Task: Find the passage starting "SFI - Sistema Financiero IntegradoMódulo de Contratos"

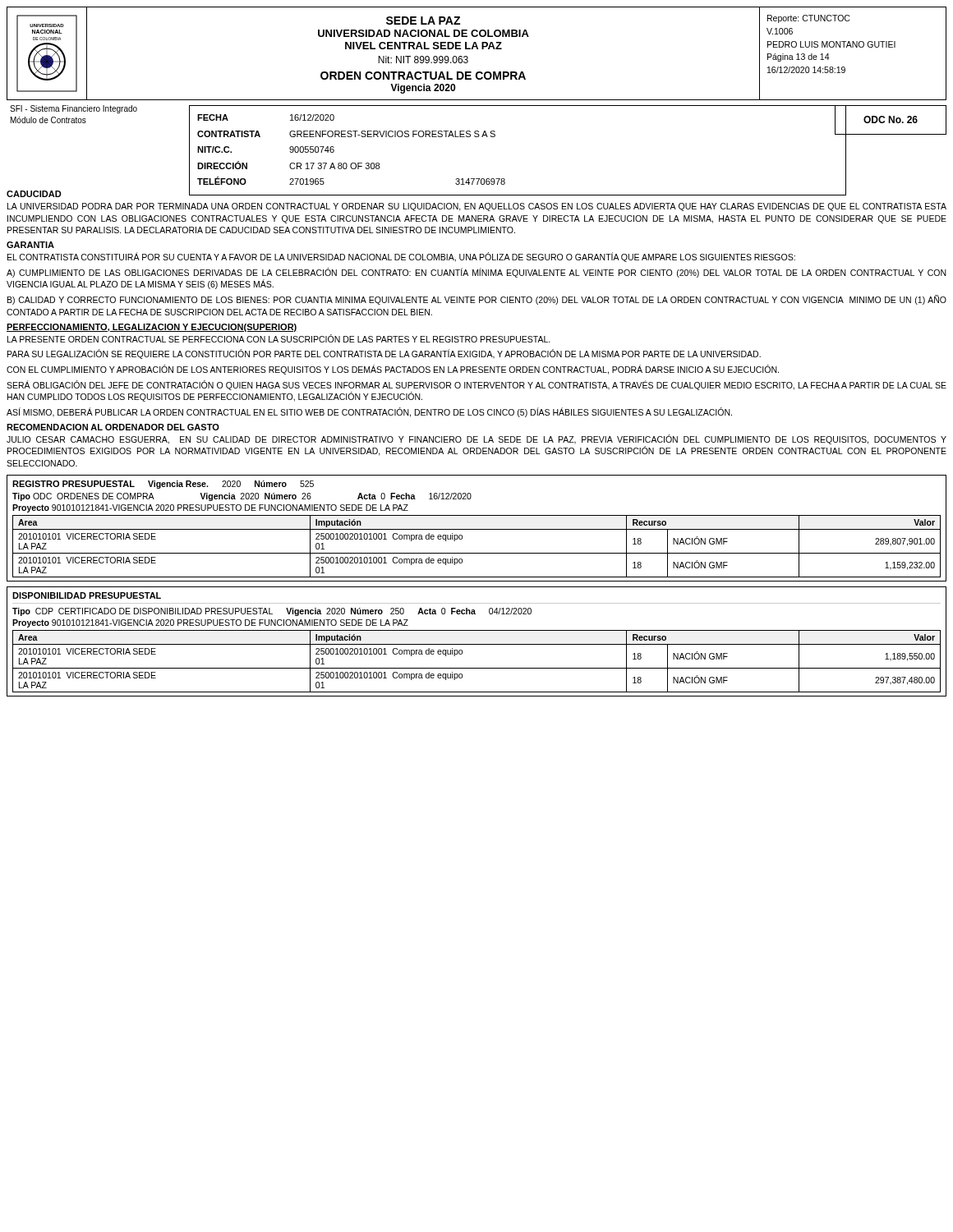Action: pos(74,115)
